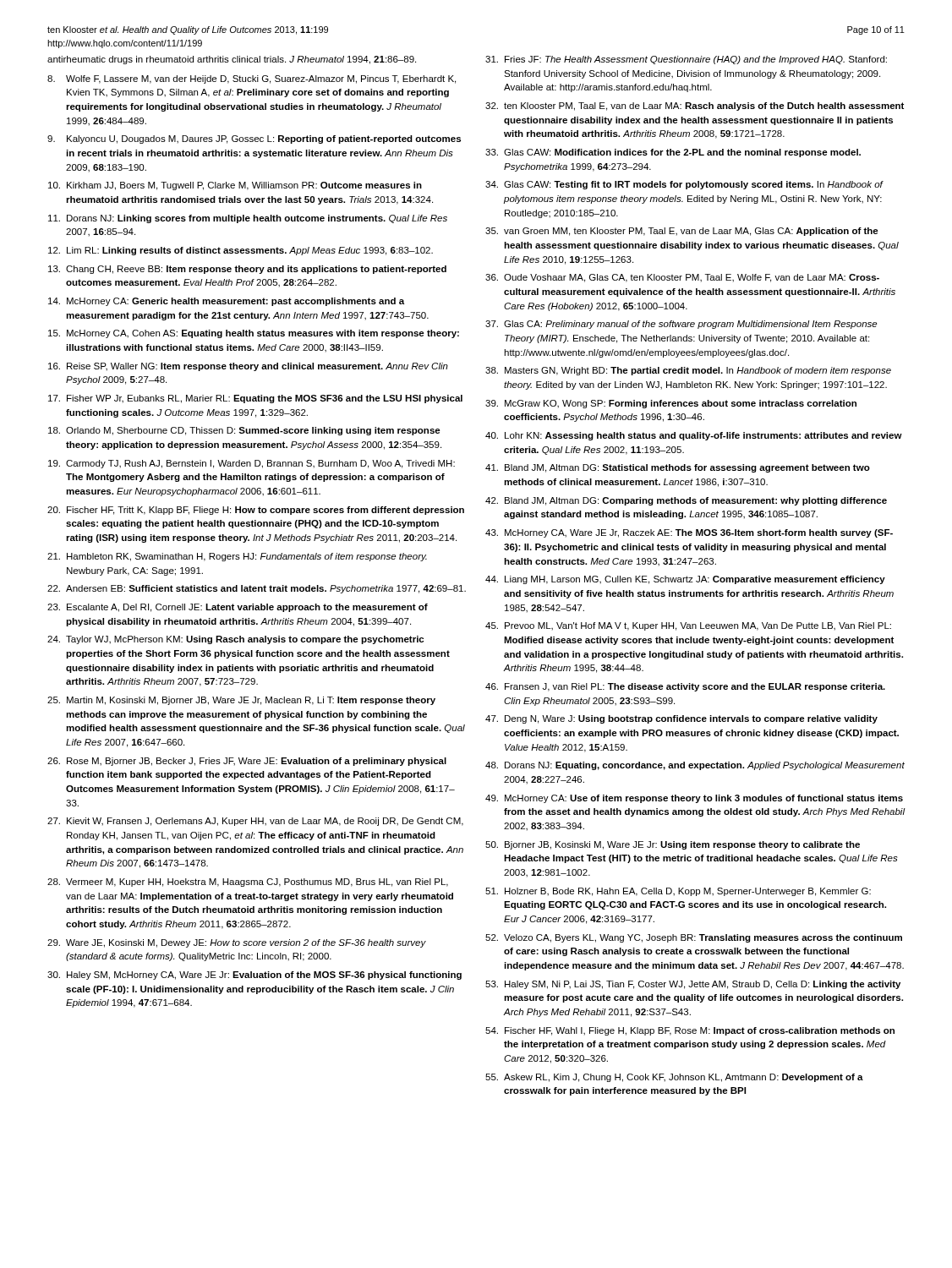Select the list item with the text "20. Fischer HF,"
The height and width of the screenshot is (1268, 952).
[x=257, y=524]
